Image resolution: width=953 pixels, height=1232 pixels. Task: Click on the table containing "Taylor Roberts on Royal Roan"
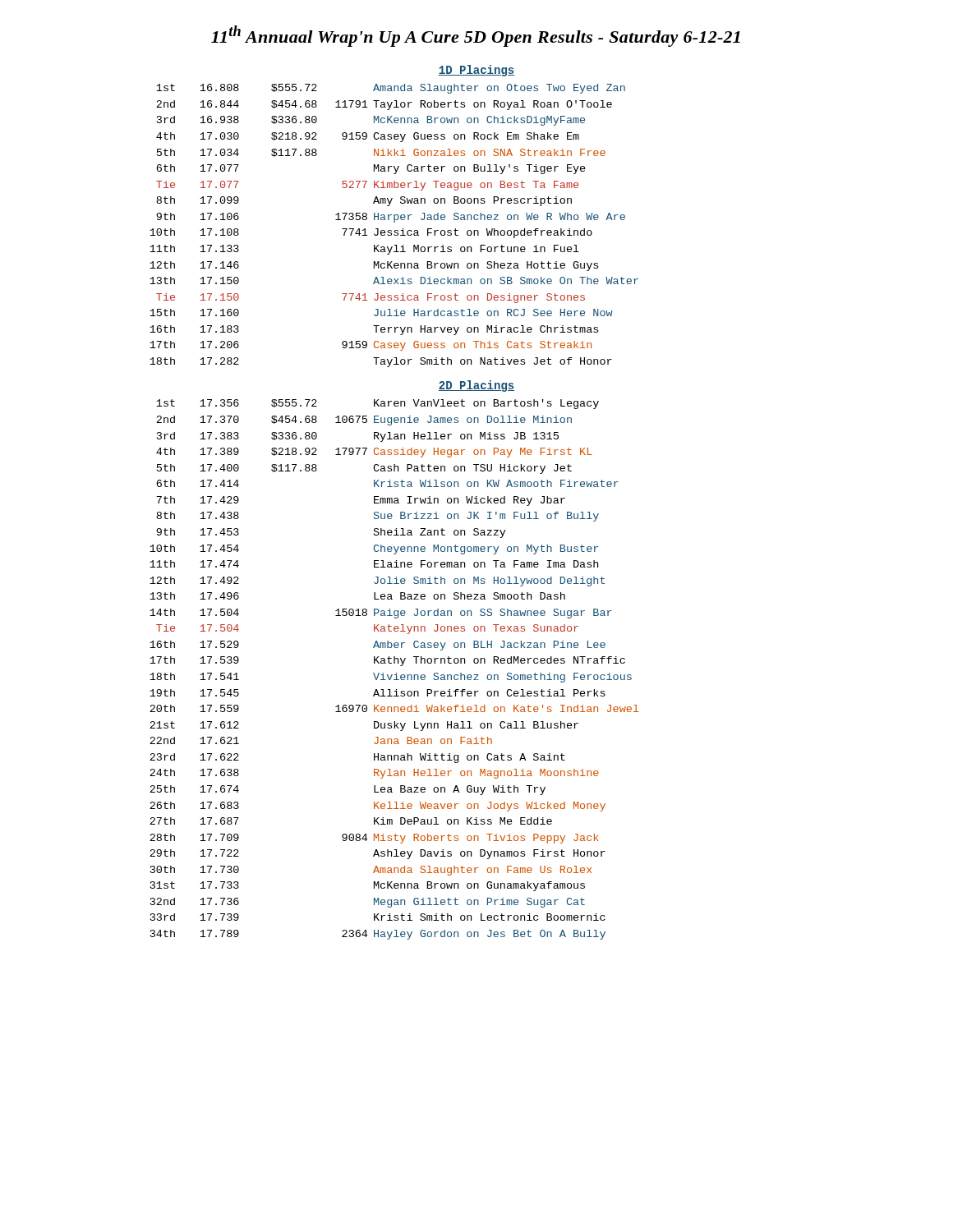476,225
